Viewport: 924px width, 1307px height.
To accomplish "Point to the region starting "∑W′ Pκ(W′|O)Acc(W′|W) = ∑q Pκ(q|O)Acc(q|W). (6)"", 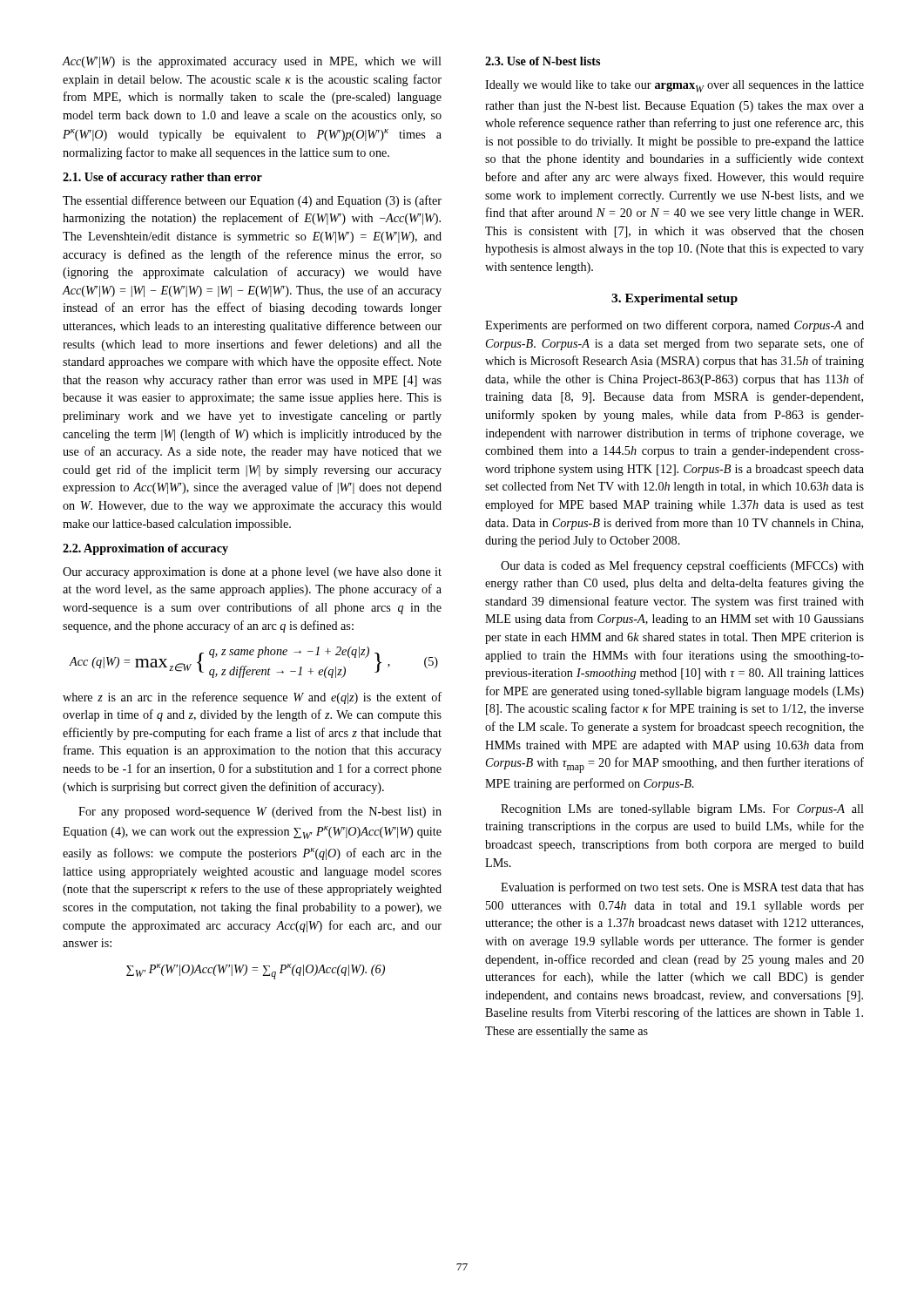I will tap(252, 970).
